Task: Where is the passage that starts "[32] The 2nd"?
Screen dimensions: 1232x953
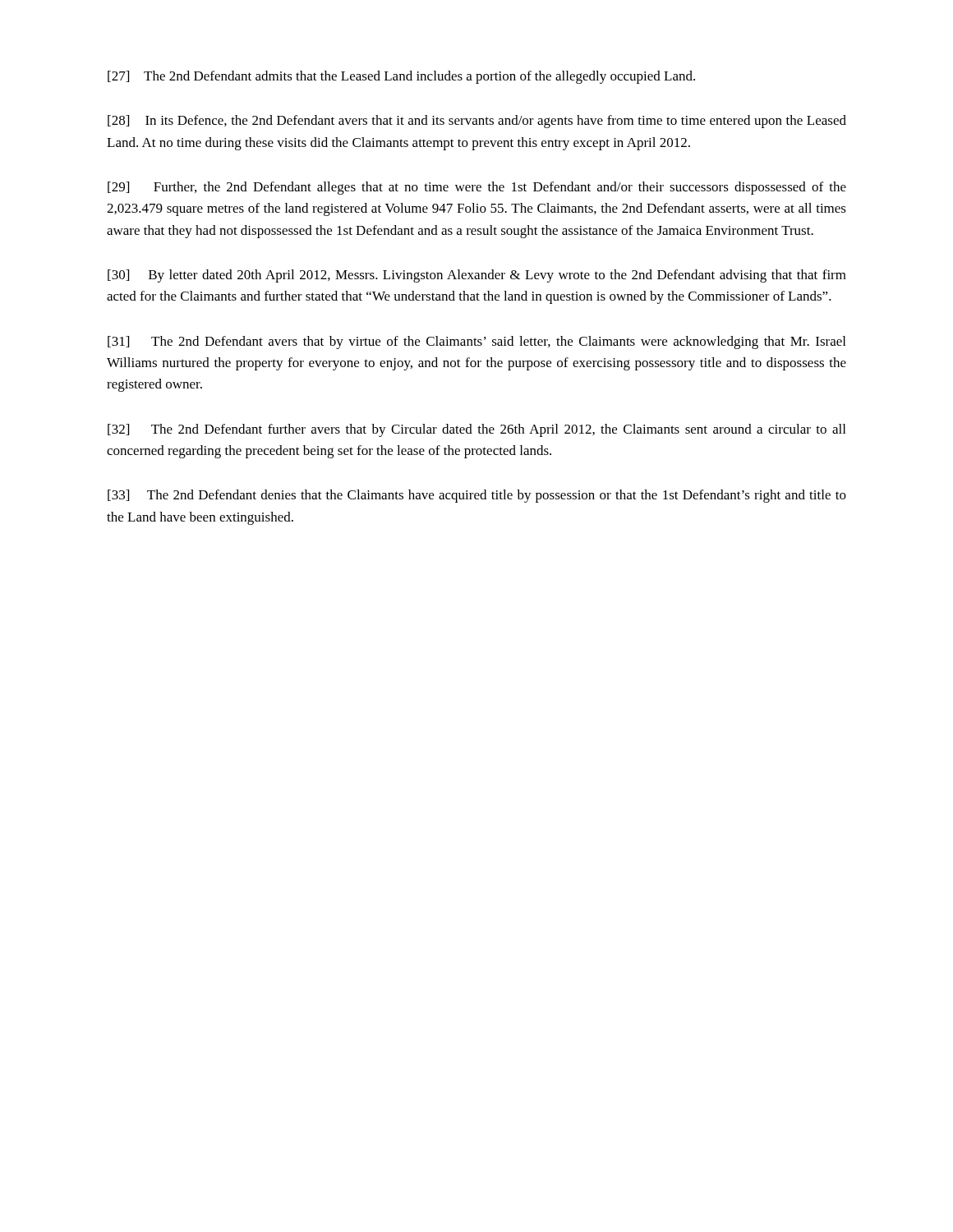Action: click(x=476, y=440)
